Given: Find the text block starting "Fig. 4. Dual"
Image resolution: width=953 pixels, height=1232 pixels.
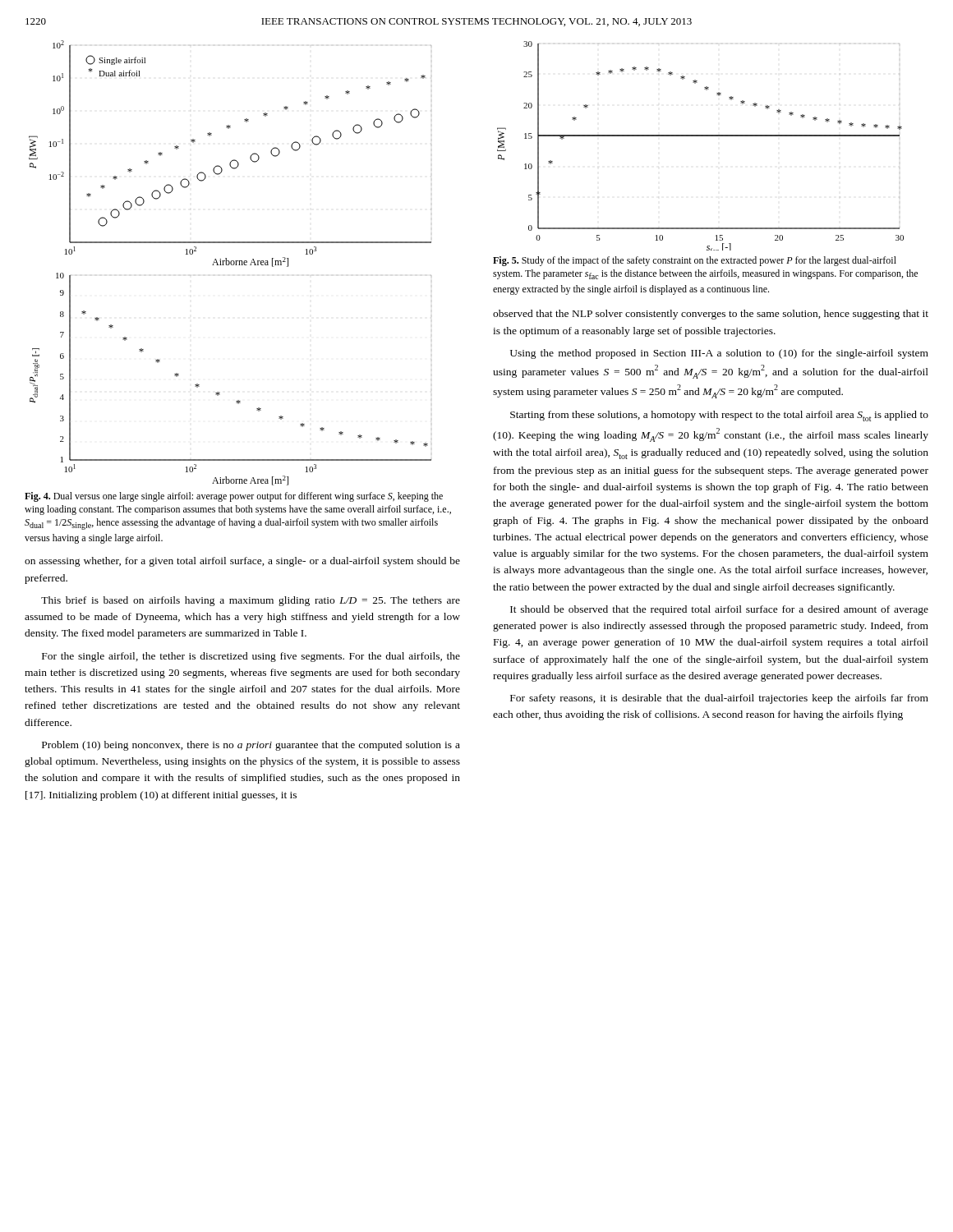Looking at the screenshot, I should [238, 517].
